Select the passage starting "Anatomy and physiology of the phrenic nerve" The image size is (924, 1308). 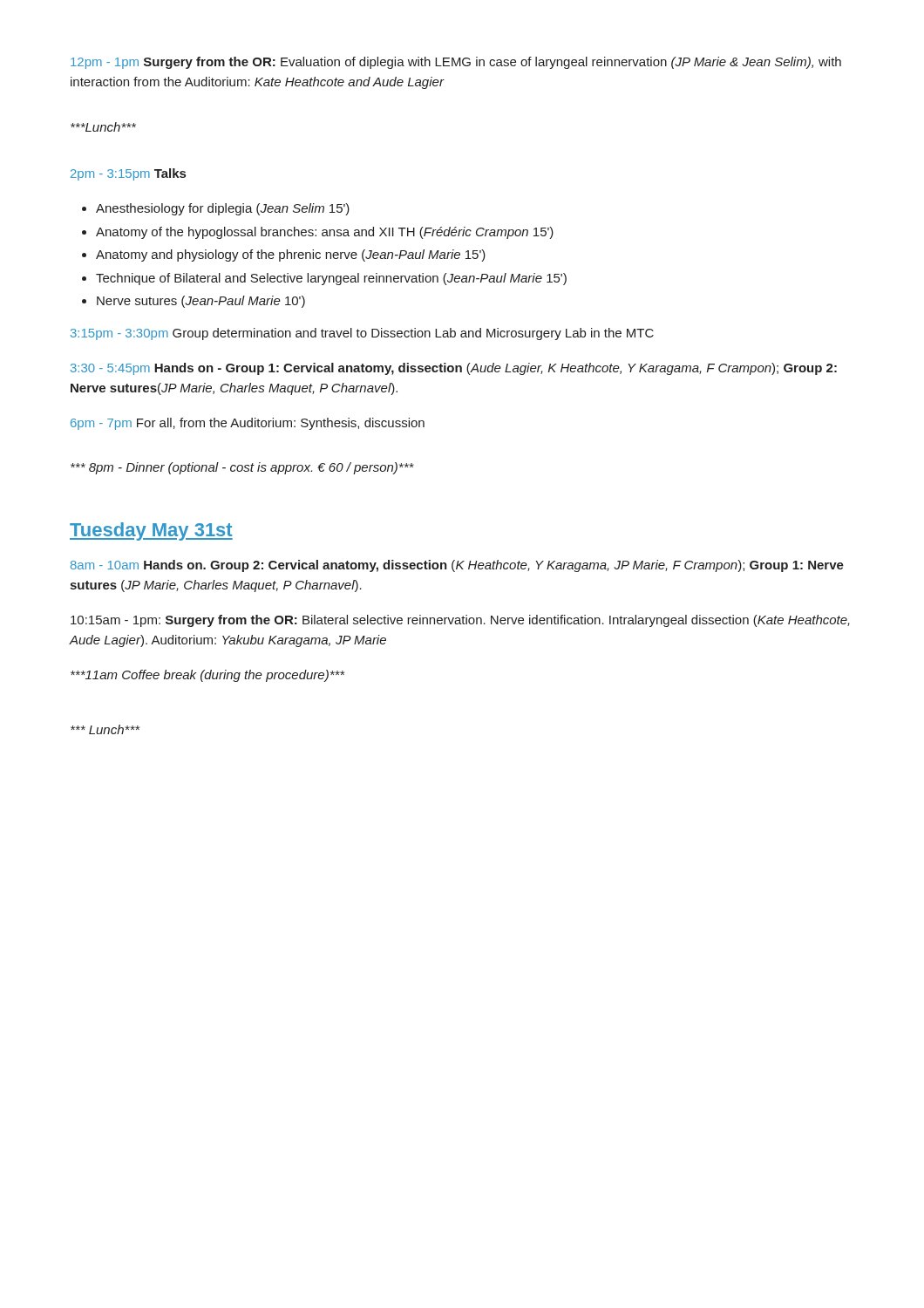291,254
